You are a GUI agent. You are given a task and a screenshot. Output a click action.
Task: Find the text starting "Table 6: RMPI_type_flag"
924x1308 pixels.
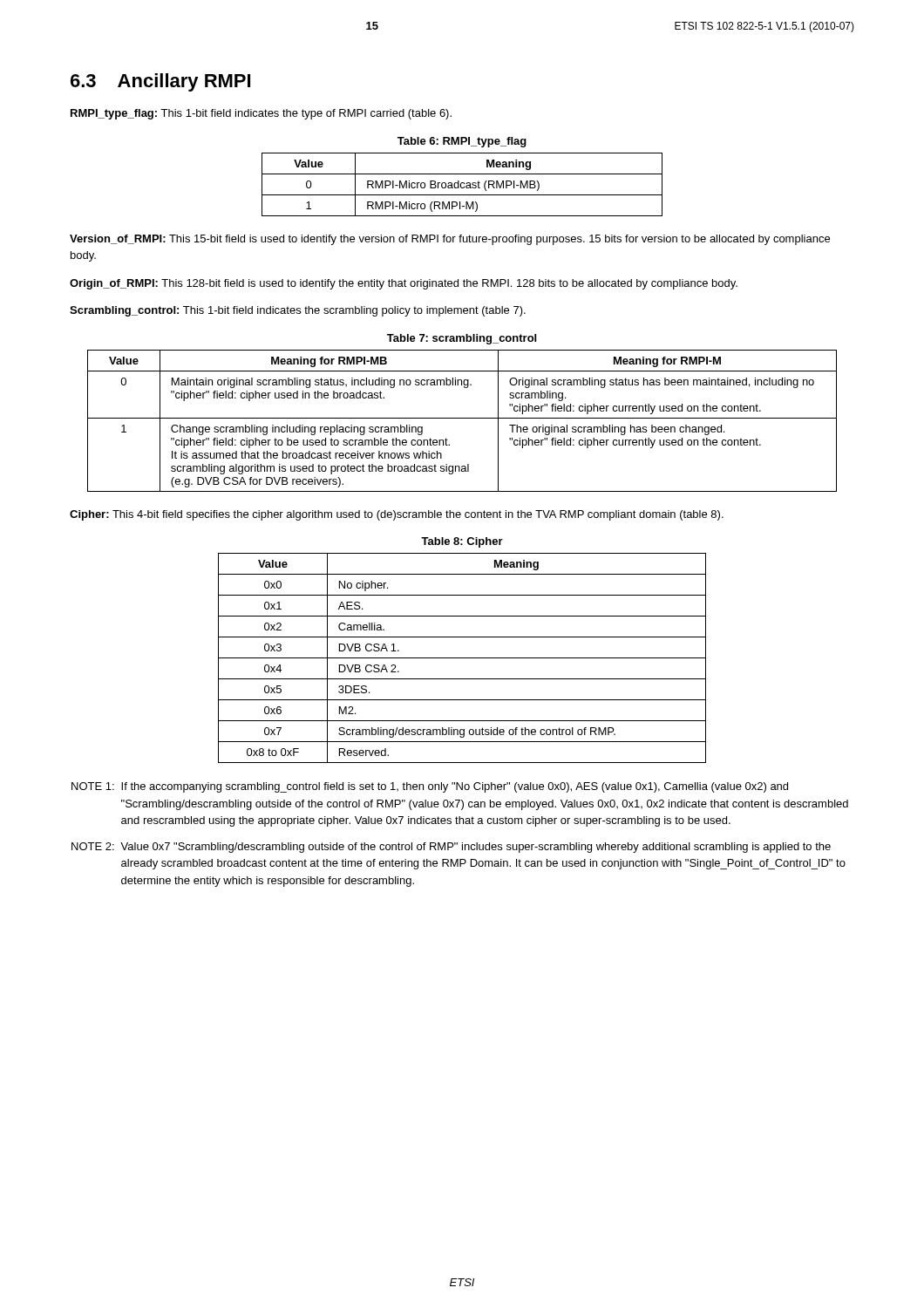pyautogui.click(x=462, y=140)
